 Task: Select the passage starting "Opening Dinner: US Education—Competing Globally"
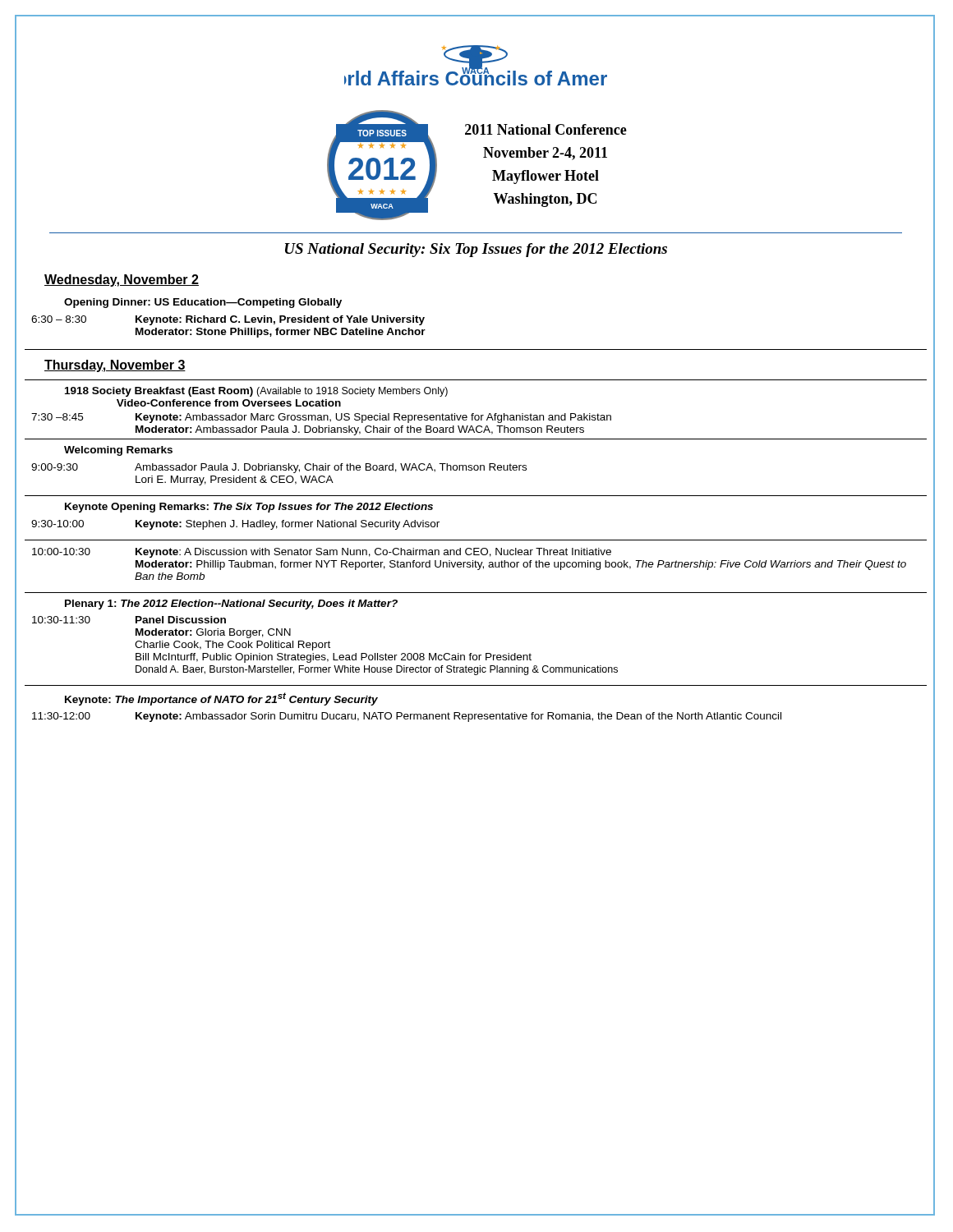click(203, 302)
